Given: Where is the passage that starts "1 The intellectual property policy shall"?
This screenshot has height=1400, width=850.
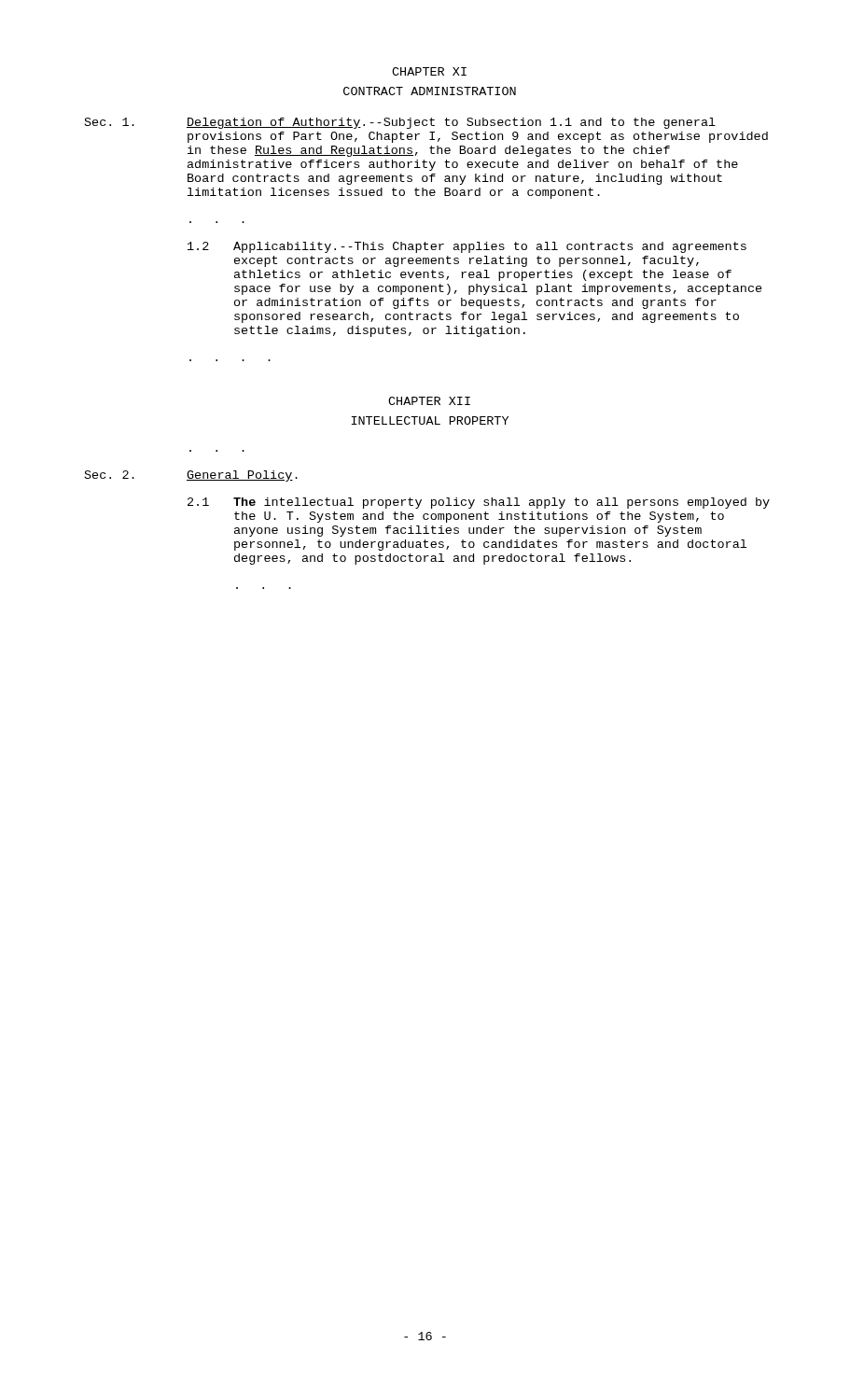Looking at the screenshot, I should (x=481, y=531).
